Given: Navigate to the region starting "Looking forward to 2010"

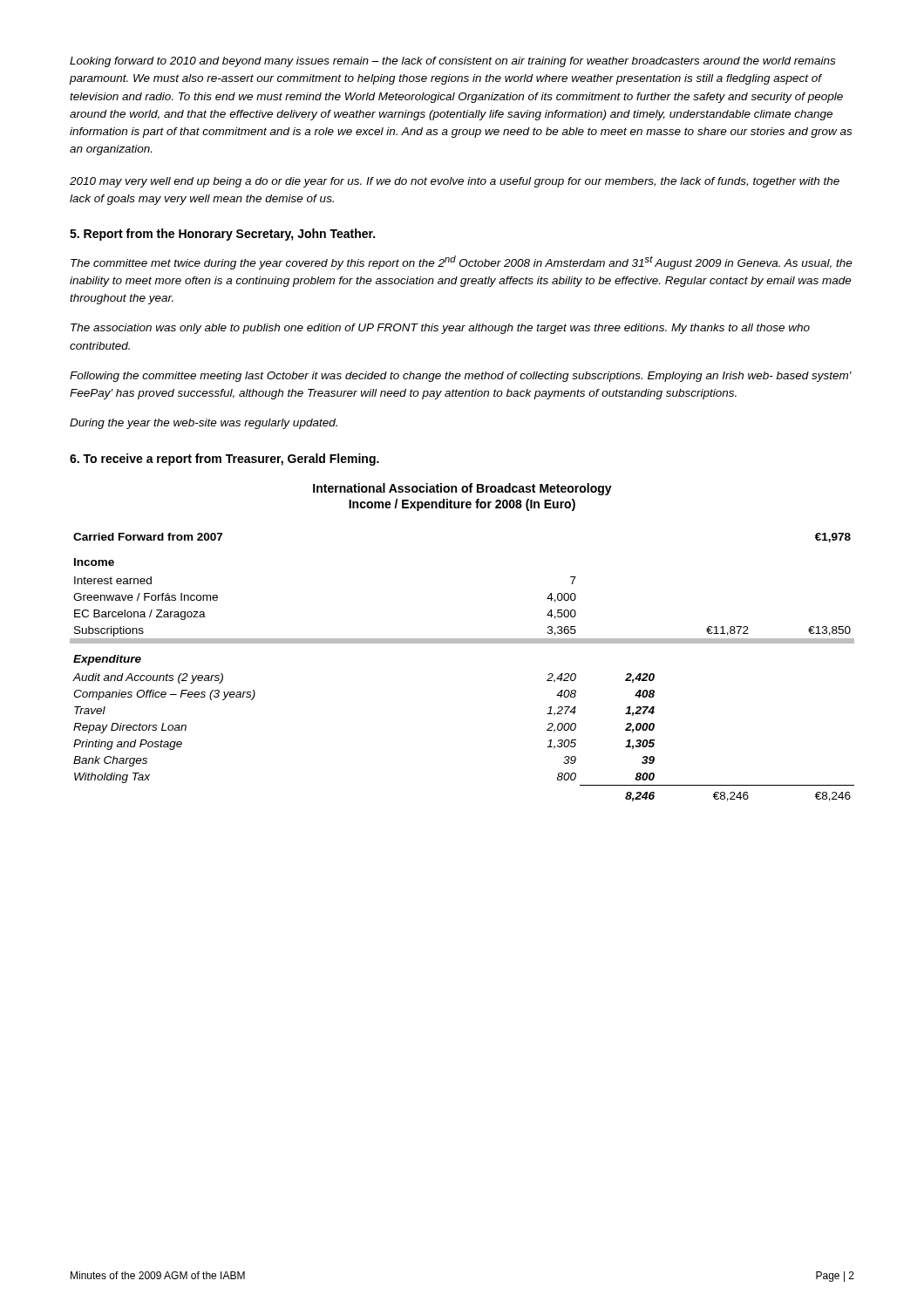Looking at the screenshot, I should tap(461, 105).
